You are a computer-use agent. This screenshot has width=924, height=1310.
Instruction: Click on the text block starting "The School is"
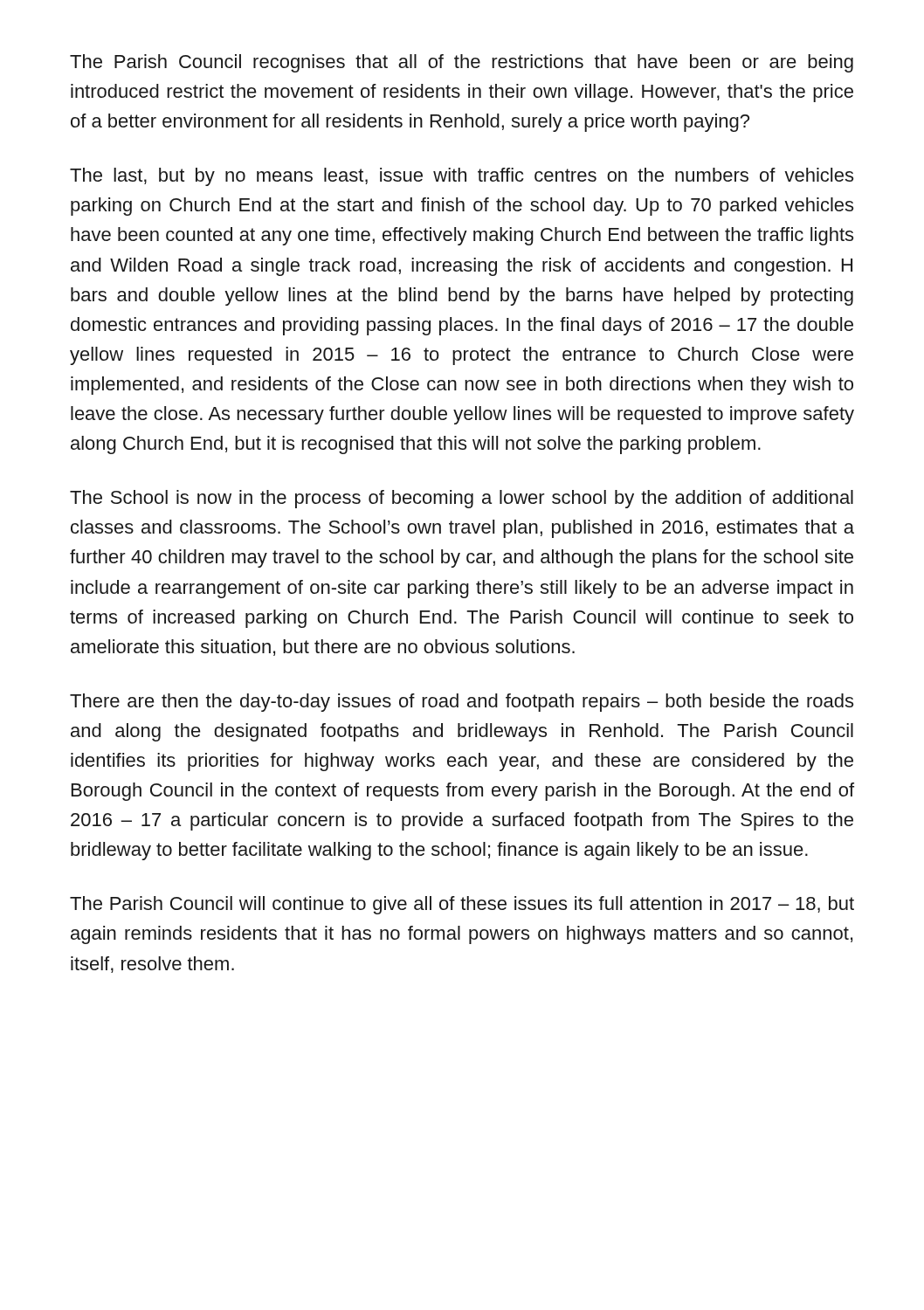pyautogui.click(x=462, y=572)
